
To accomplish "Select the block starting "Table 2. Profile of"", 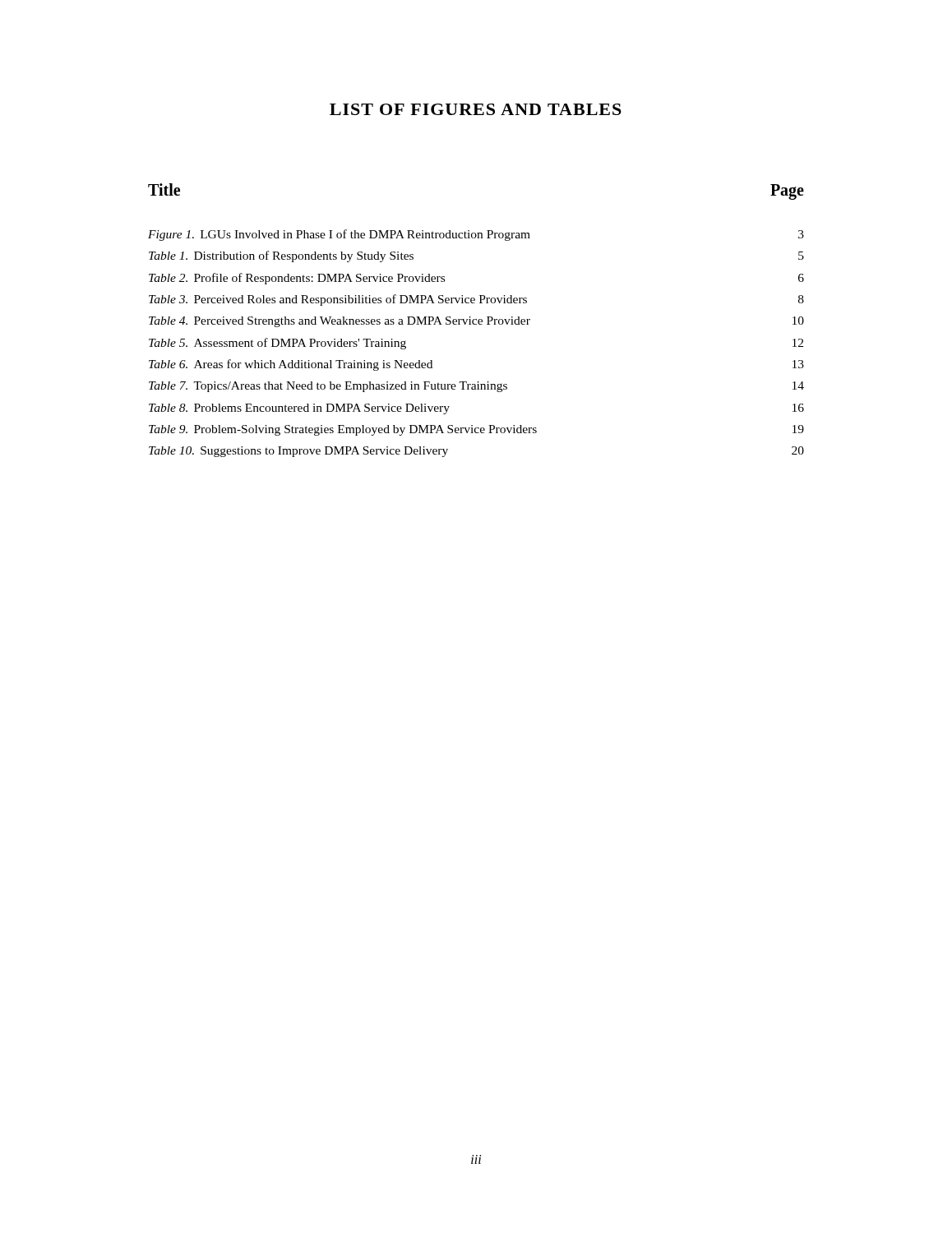I will (x=297, y=278).
